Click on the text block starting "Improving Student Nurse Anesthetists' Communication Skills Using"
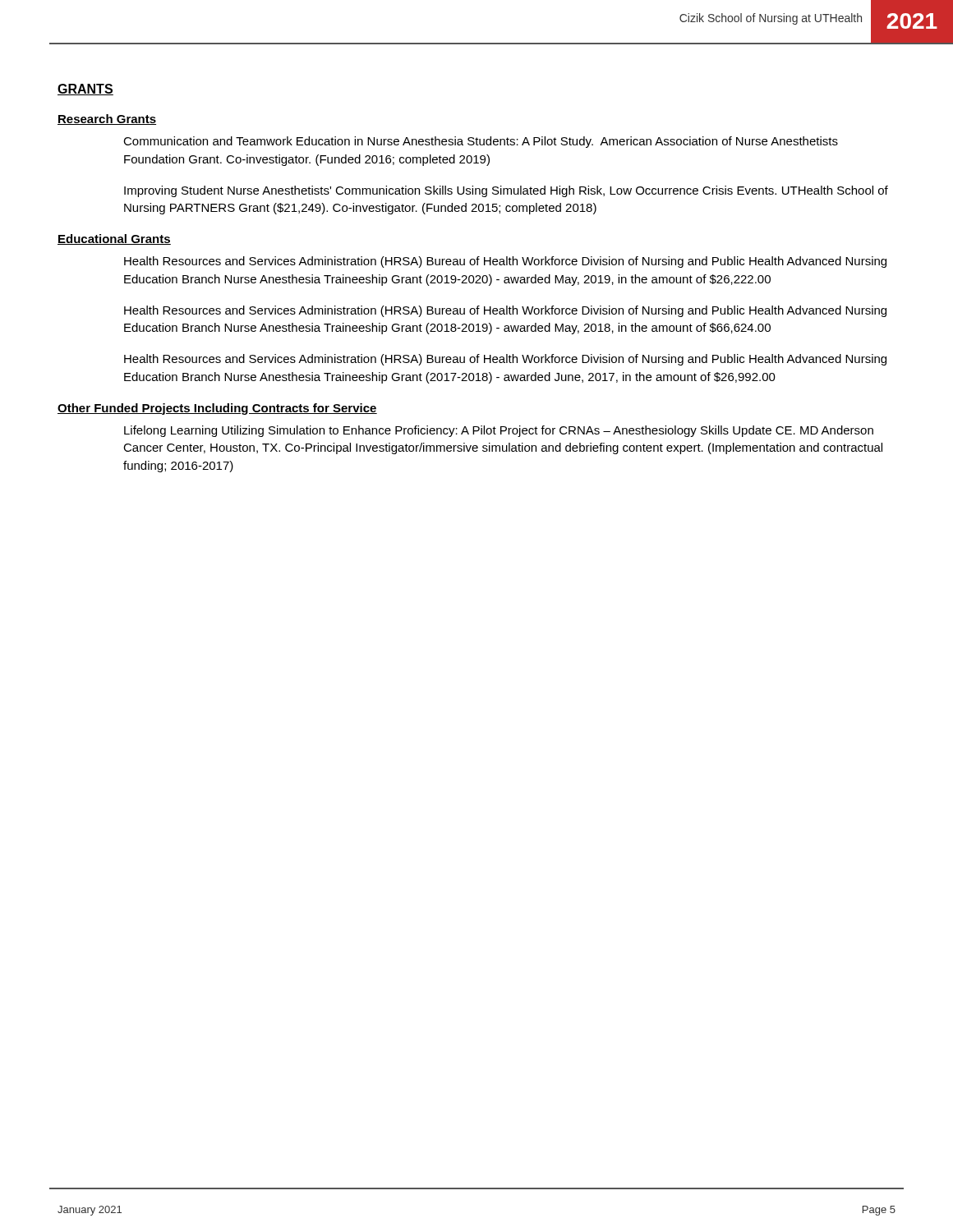 [506, 199]
